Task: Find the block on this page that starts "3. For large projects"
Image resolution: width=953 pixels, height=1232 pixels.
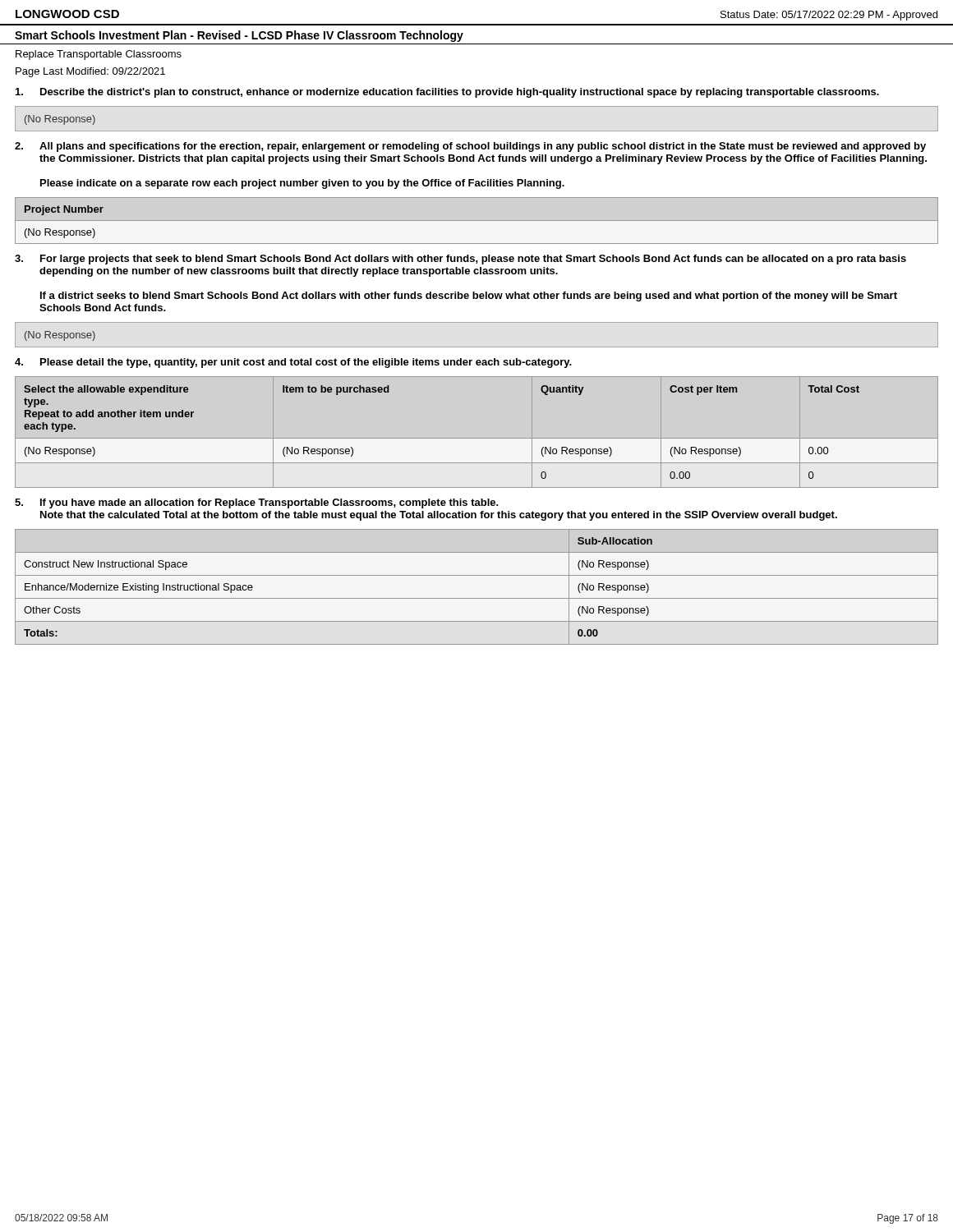Action: pos(476,283)
